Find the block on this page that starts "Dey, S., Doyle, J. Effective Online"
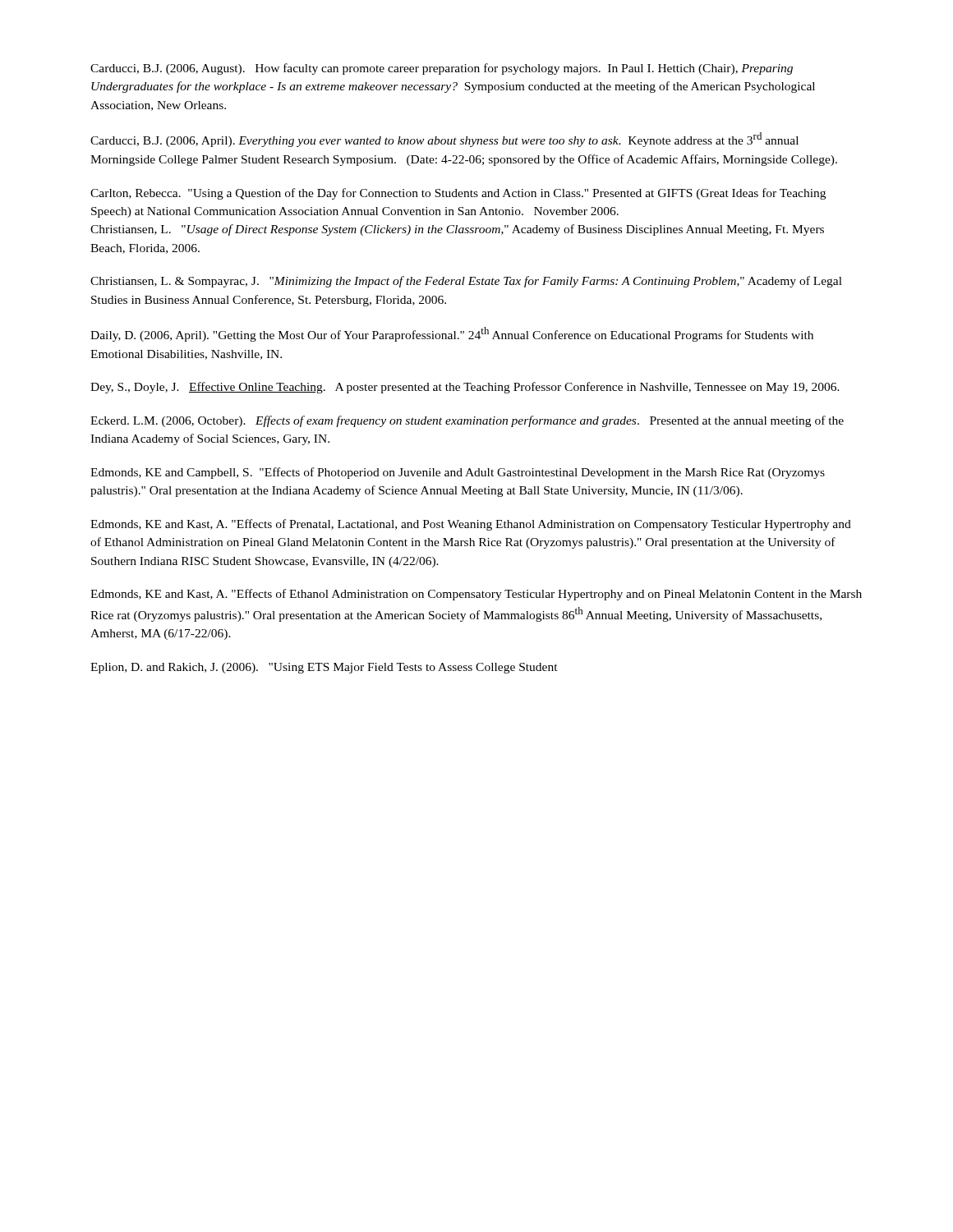Viewport: 953px width, 1232px height. tap(465, 387)
